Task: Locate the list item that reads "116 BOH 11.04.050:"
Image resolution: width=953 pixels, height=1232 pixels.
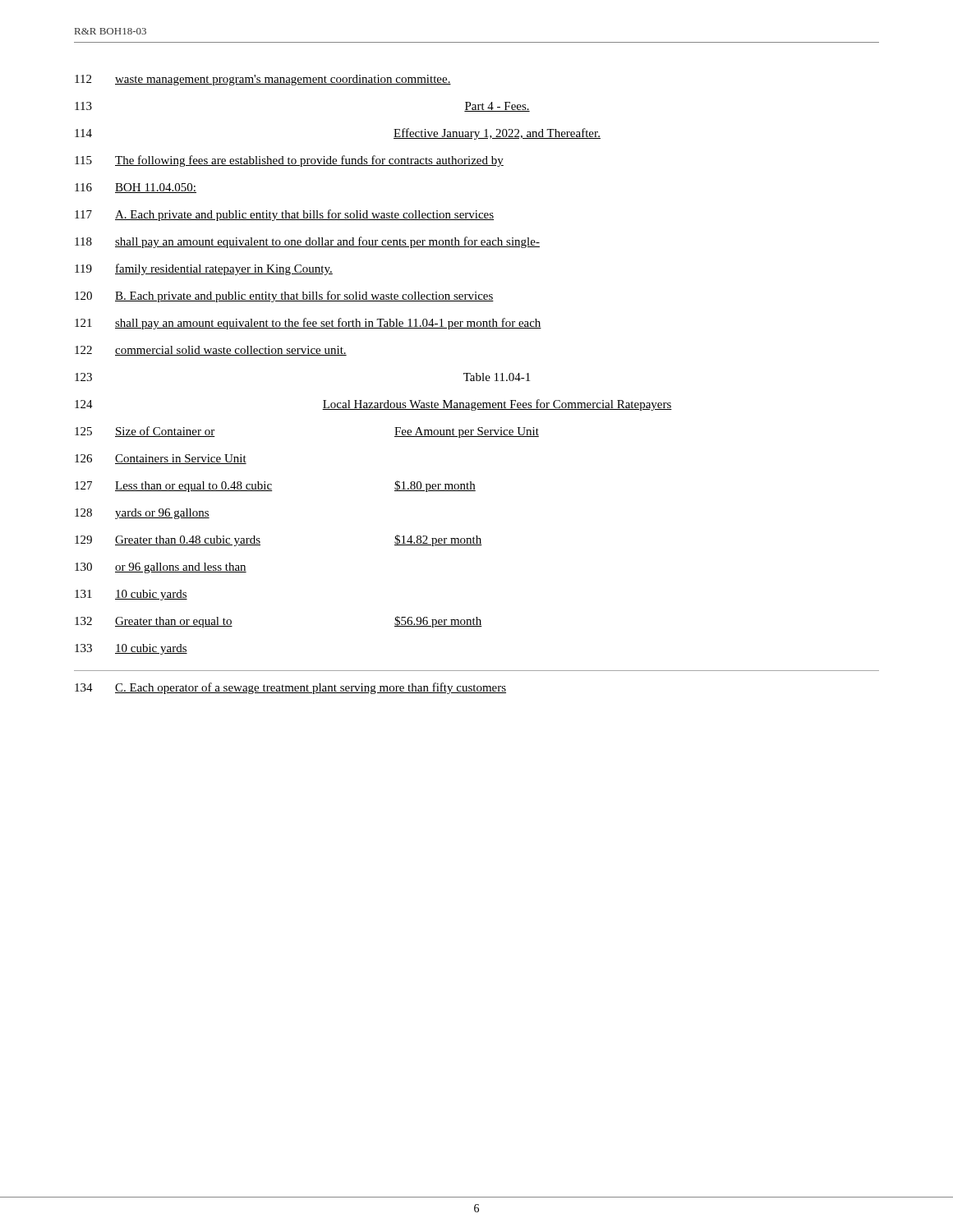Action: click(x=136, y=188)
